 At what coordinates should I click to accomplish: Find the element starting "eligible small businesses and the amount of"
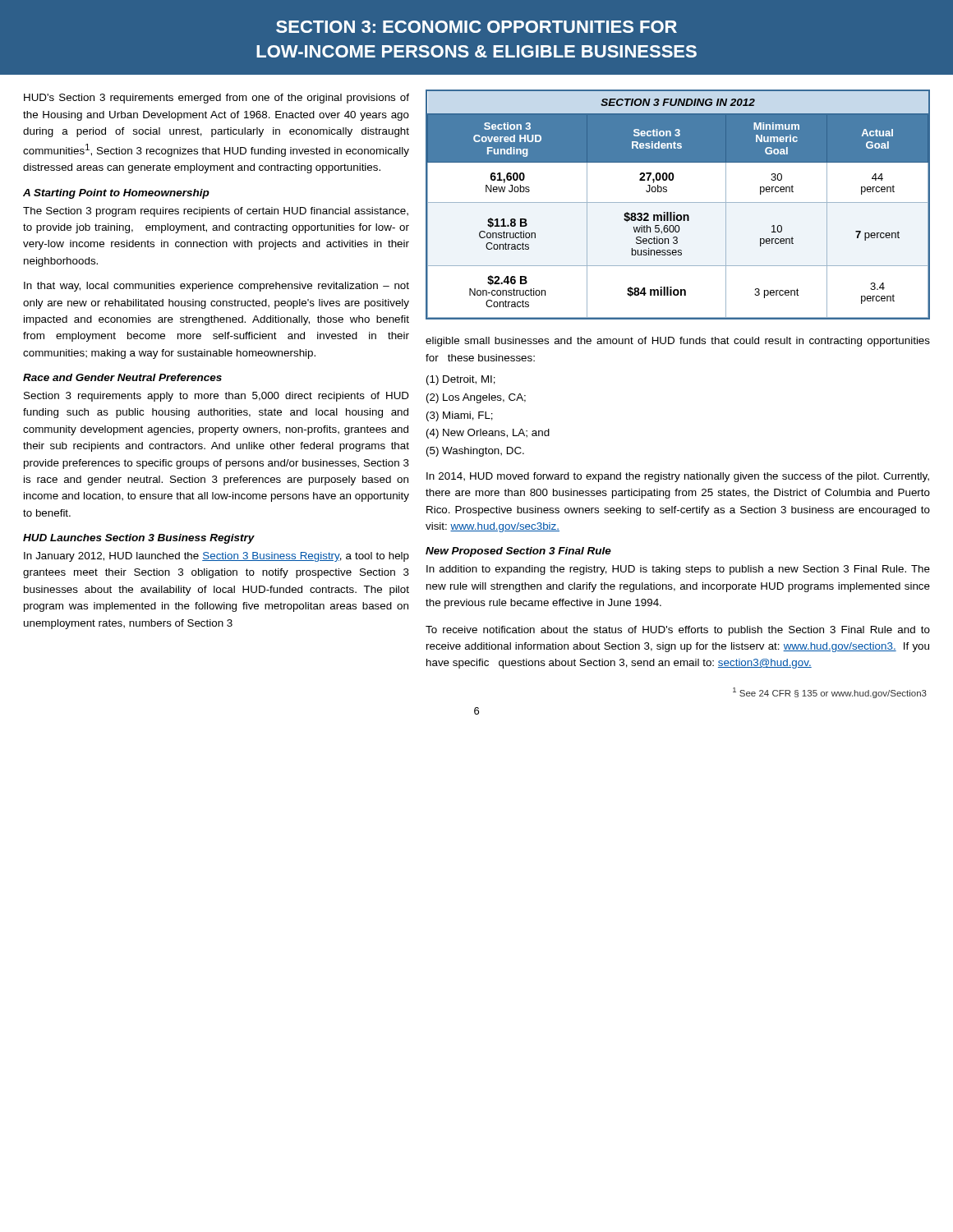point(678,349)
